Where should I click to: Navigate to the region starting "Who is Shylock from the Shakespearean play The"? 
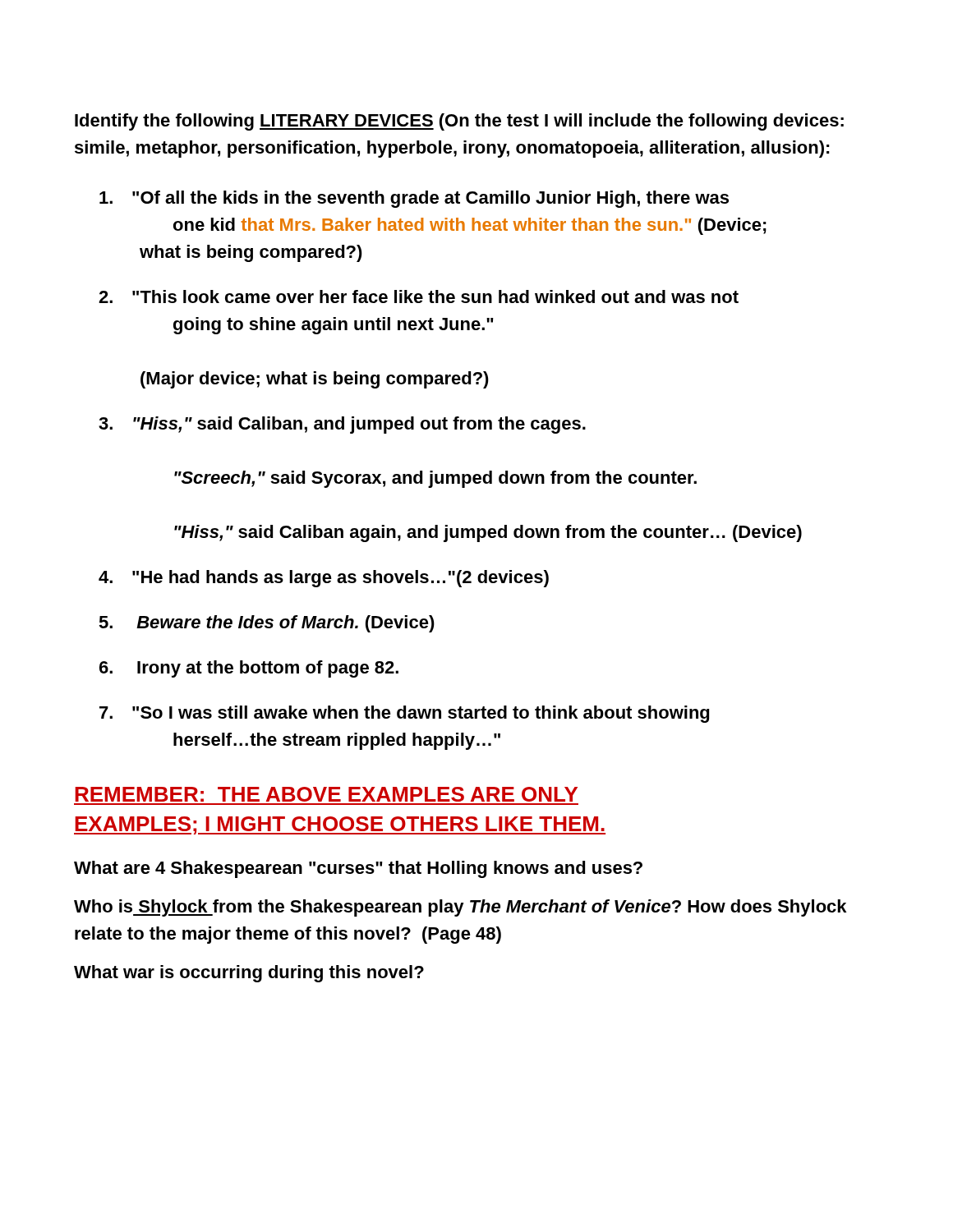[460, 920]
